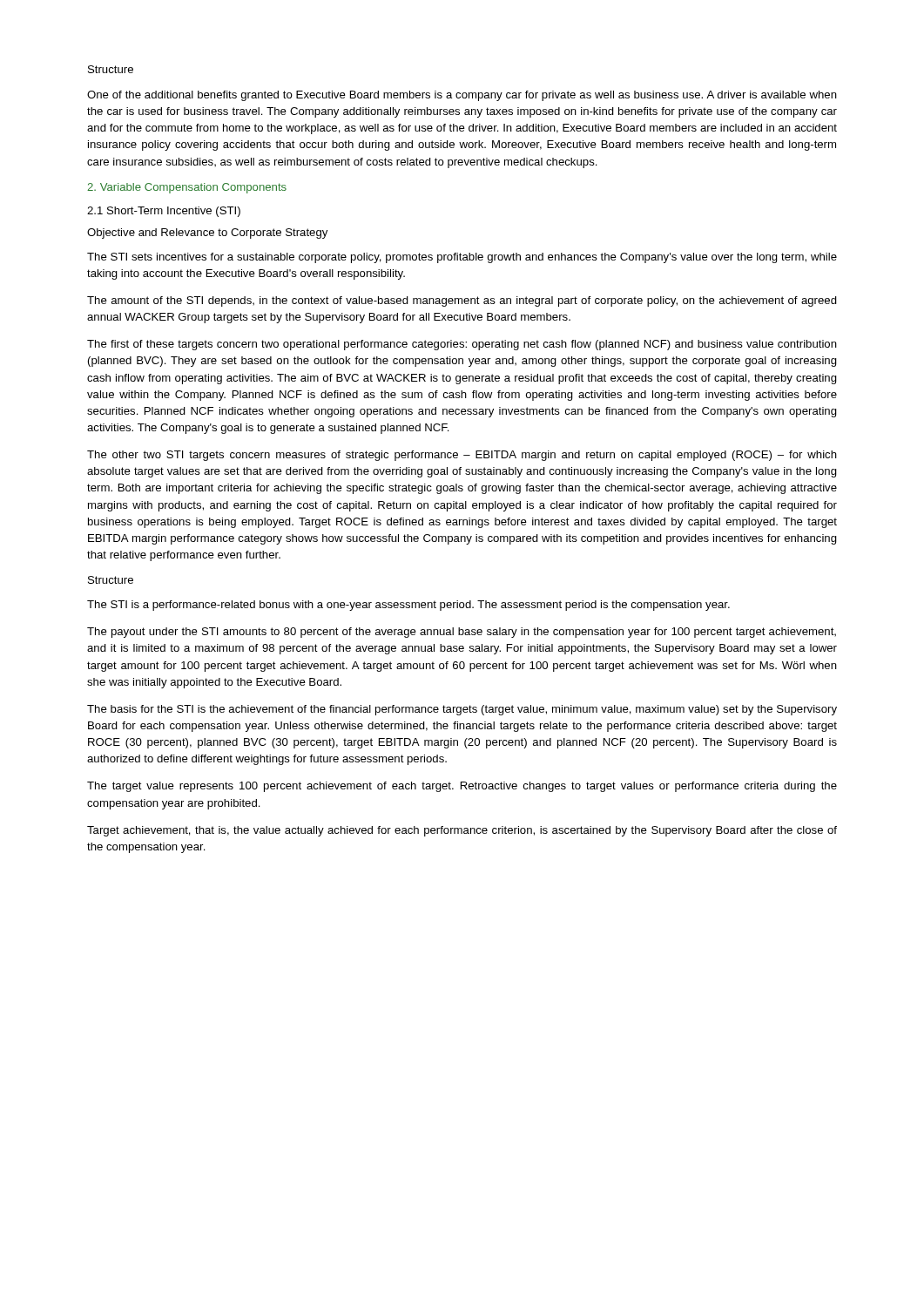Find the text block that reads "The STI is a performance-related bonus"
The width and height of the screenshot is (924, 1307).
(462, 604)
